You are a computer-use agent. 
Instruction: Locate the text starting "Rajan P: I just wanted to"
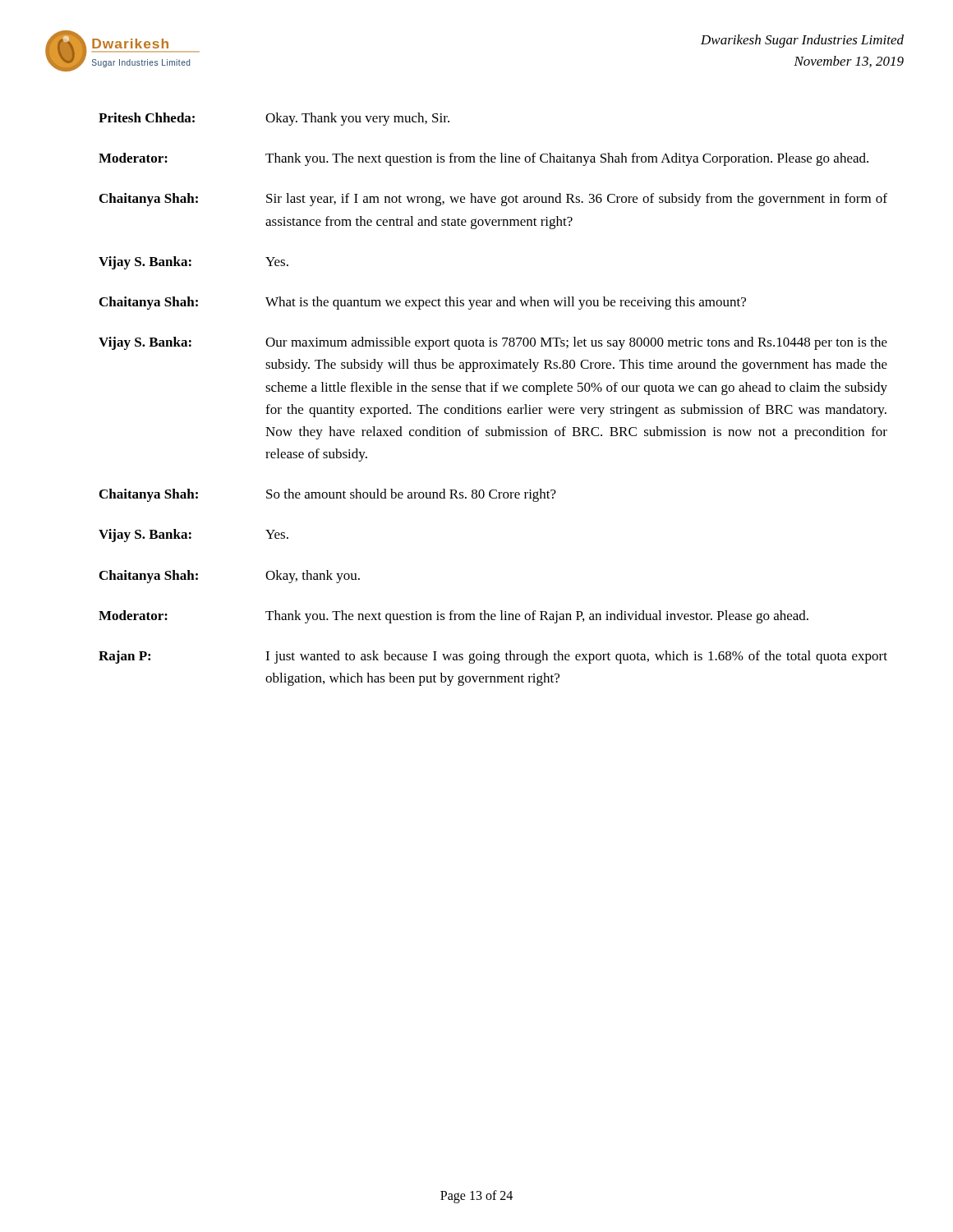pos(493,667)
